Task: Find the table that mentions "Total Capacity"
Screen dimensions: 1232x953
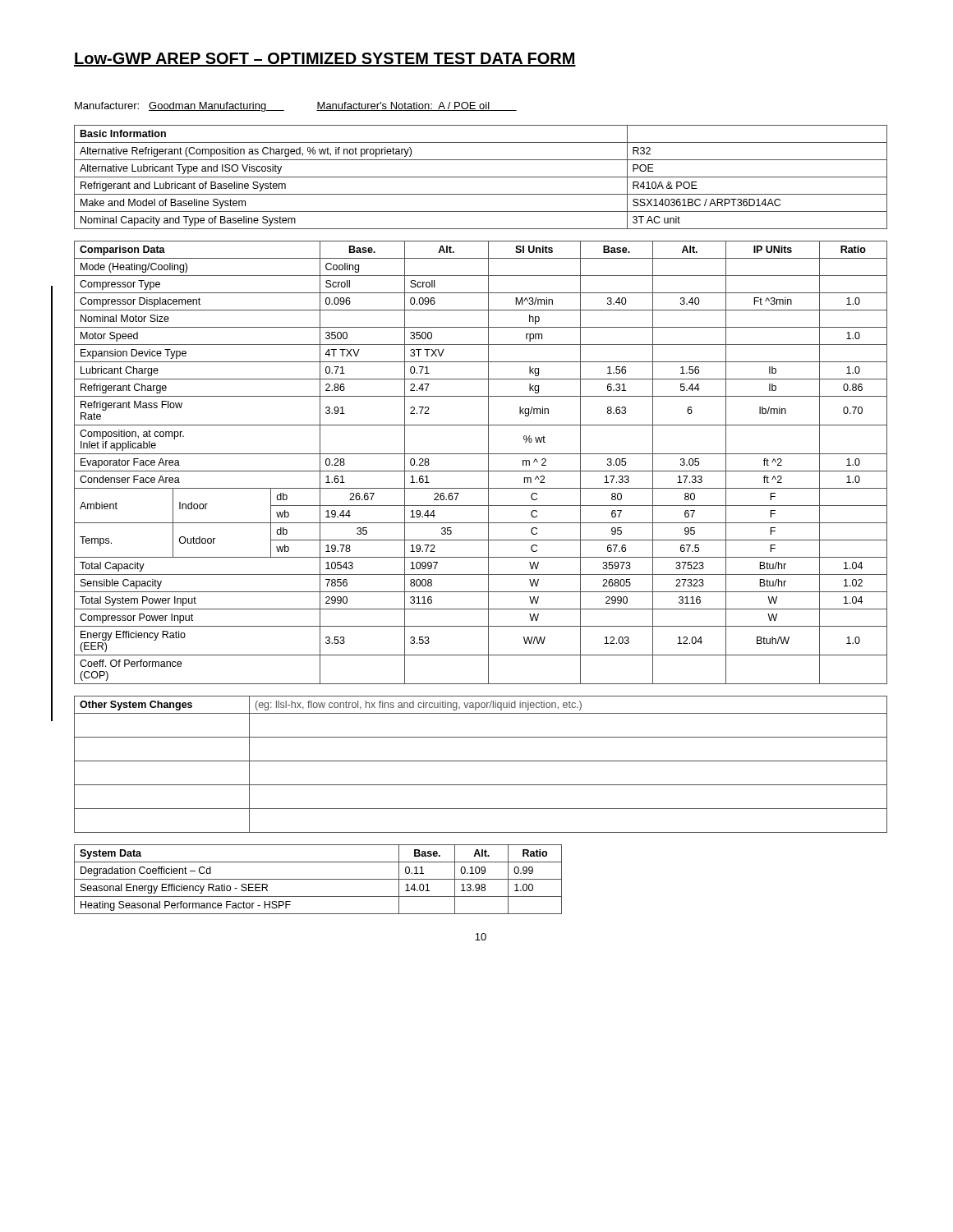Action: point(481,462)
